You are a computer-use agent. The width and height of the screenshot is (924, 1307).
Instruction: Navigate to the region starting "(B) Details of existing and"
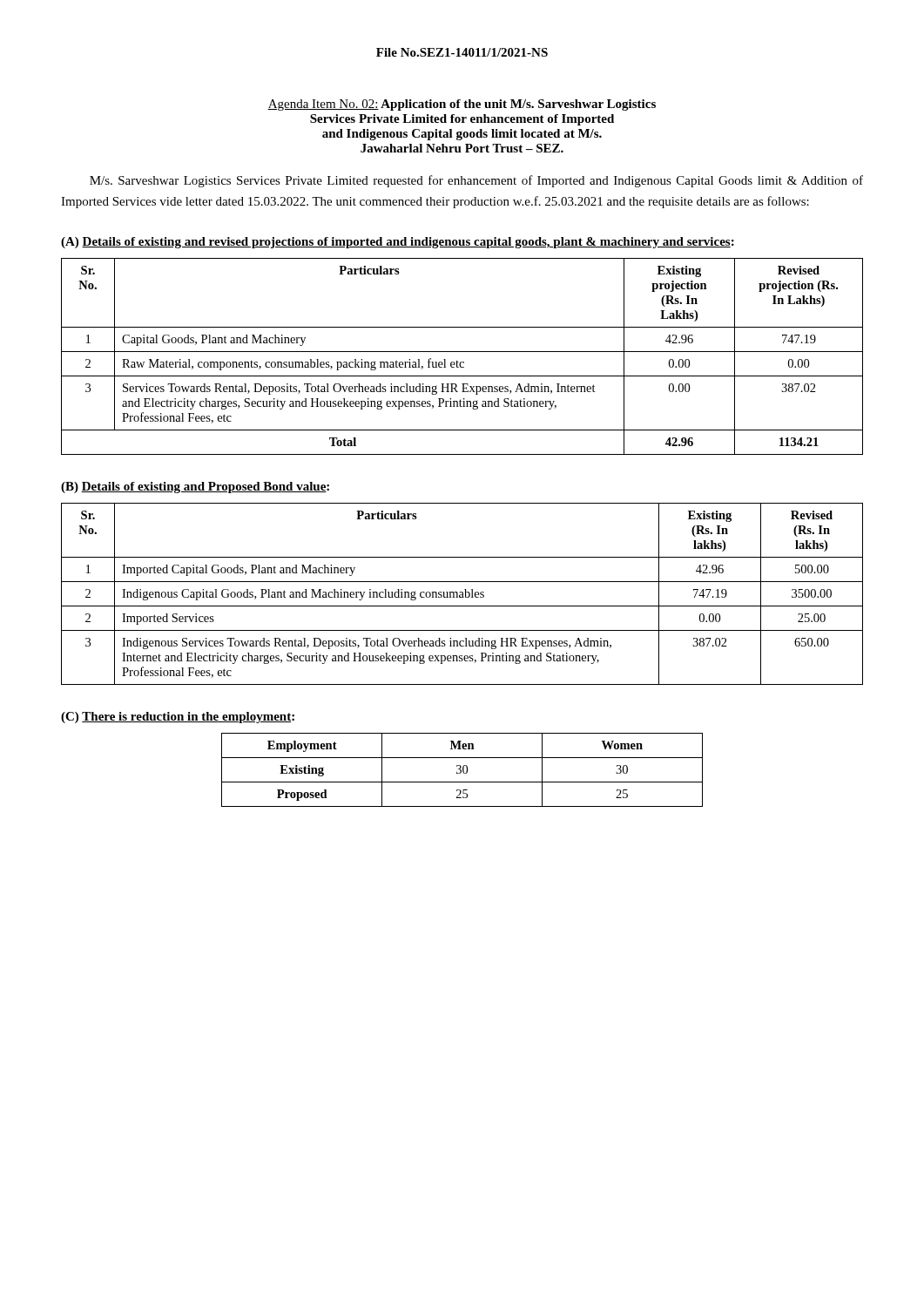click(x=196, y=486)
